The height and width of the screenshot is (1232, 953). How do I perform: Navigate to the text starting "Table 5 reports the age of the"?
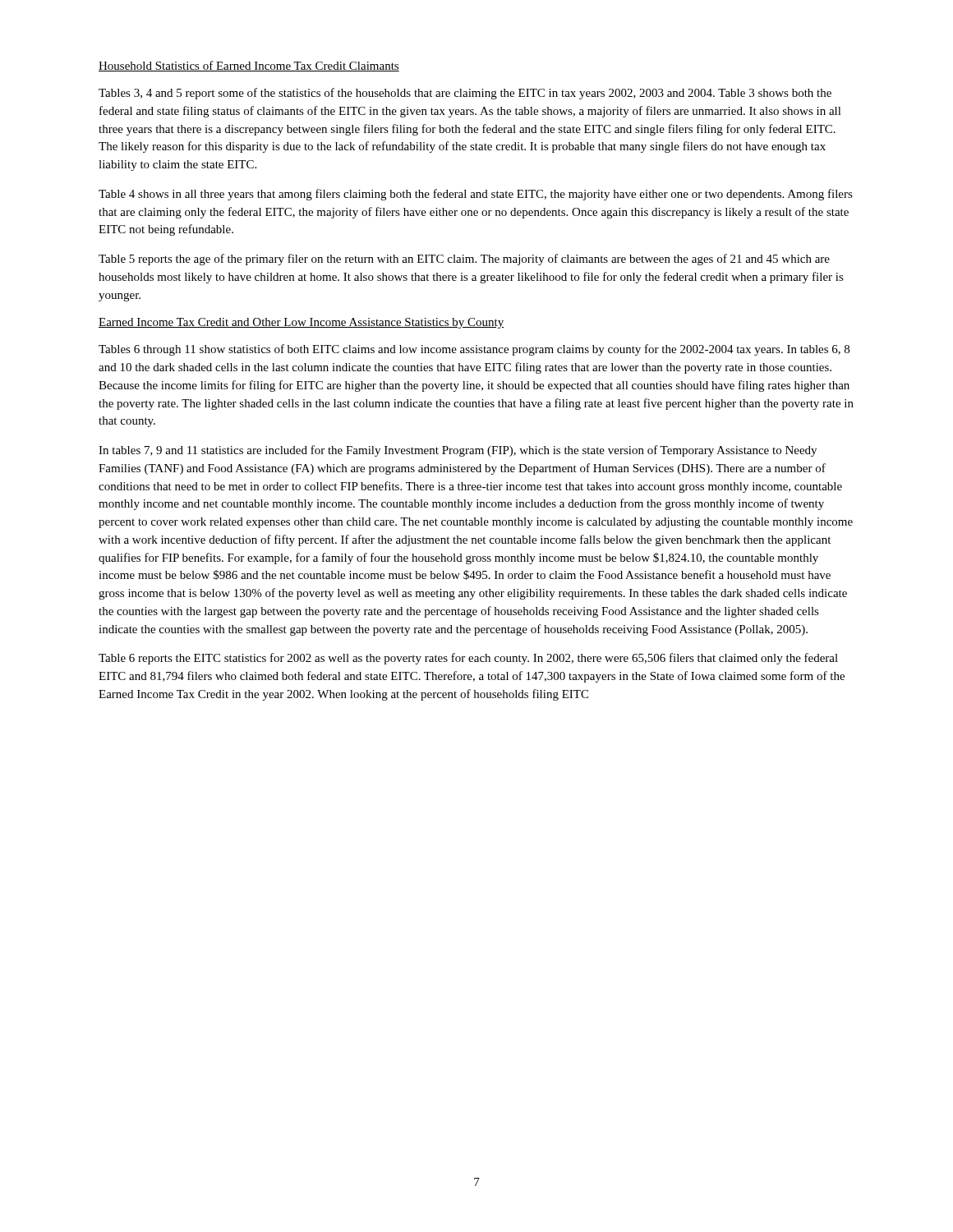click(471, 277)
